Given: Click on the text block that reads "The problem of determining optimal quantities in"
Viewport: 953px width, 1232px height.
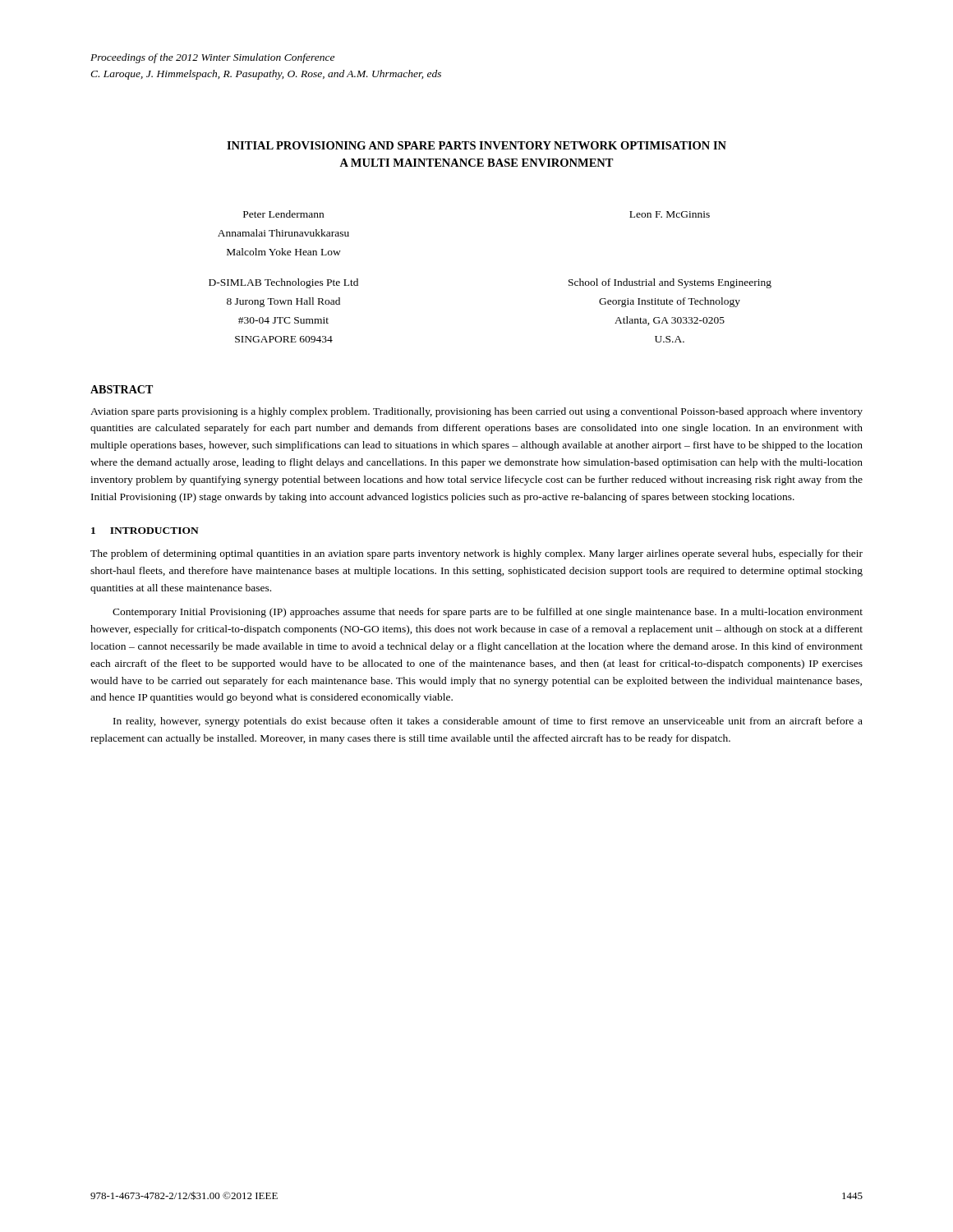Looking at the screenshot, I should point(476,646).
